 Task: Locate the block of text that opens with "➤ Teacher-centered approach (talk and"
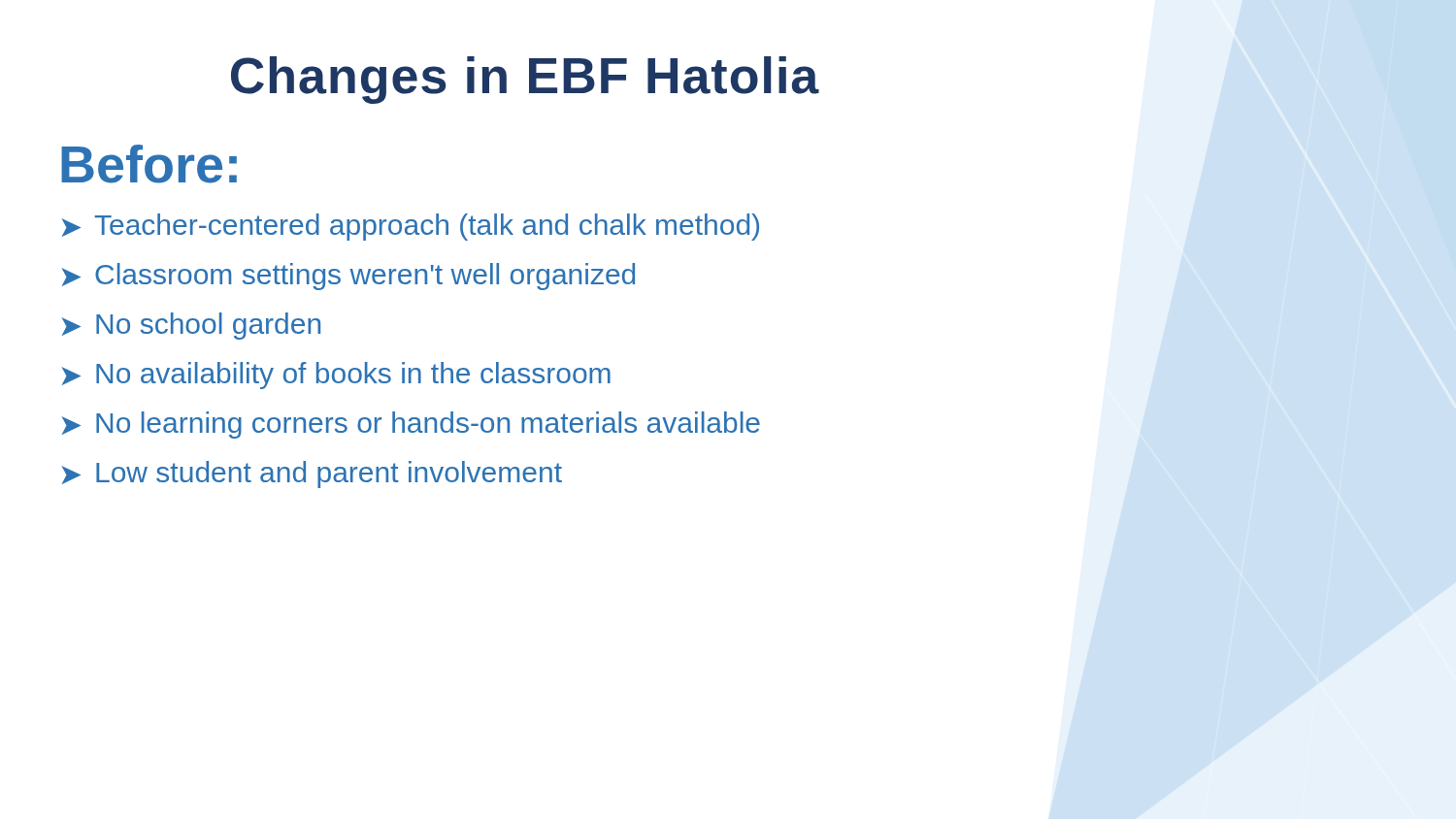pos(410,226)
